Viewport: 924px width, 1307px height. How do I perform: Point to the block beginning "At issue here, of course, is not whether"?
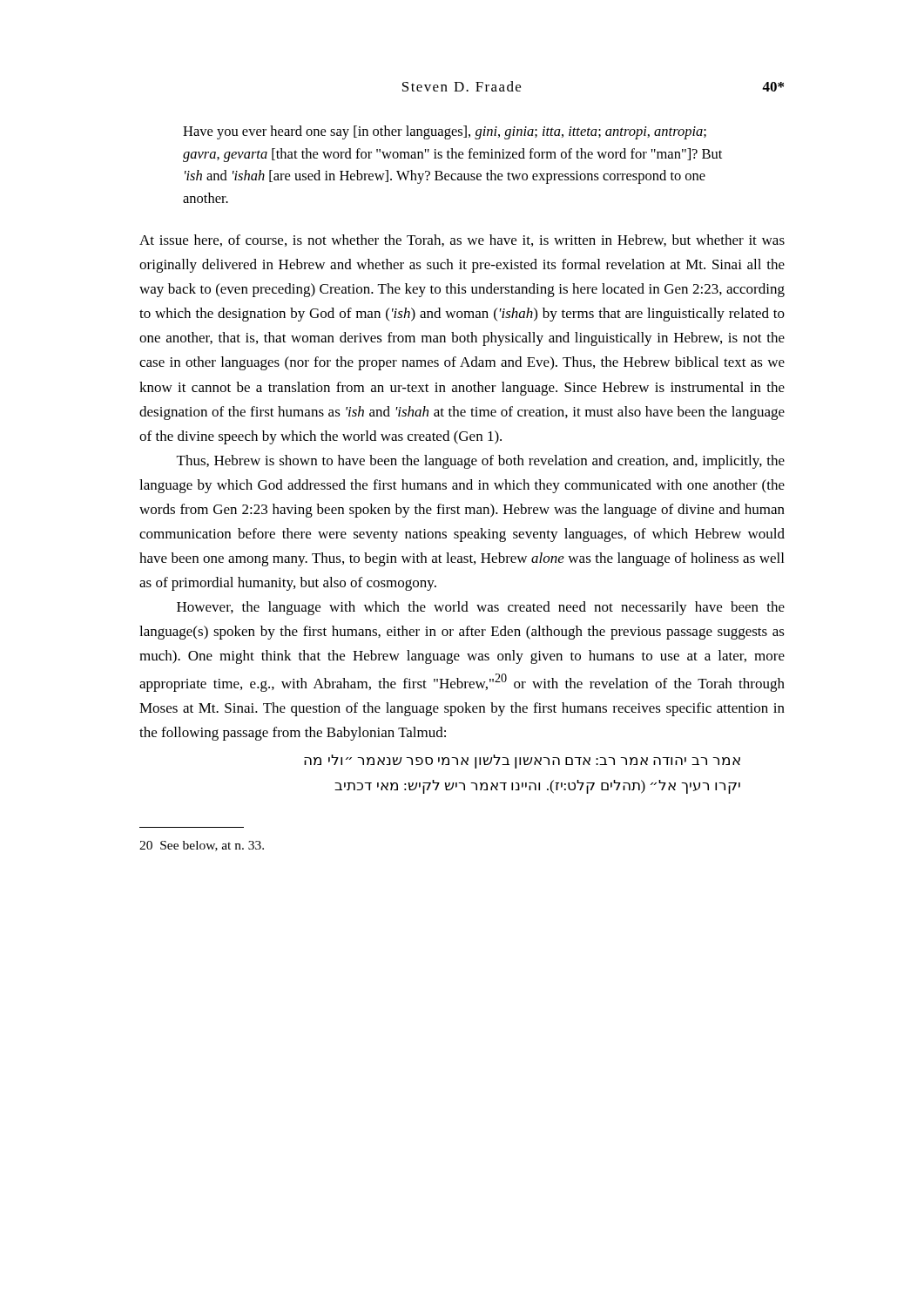coord(462,338)
